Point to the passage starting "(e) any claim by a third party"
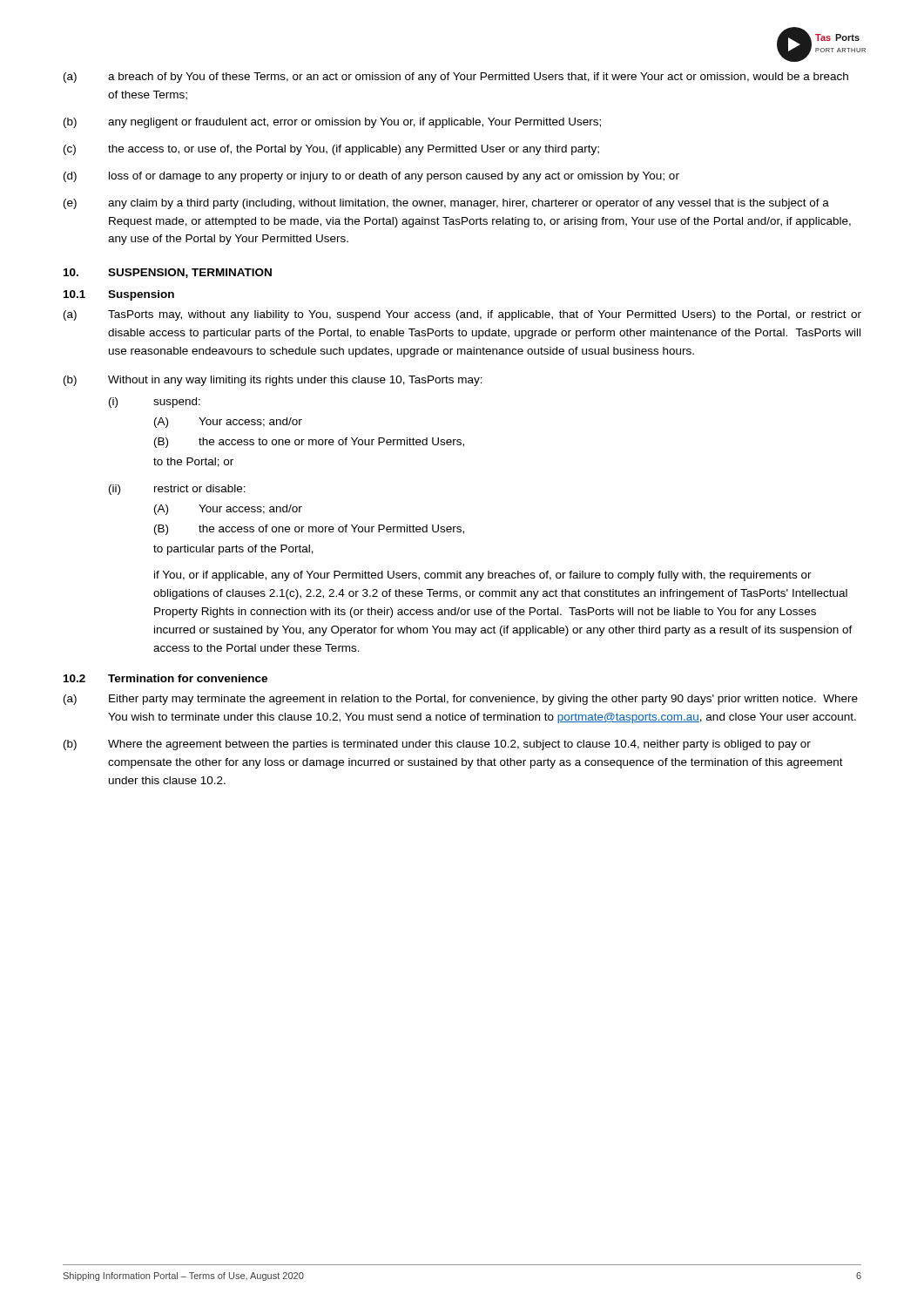Viewport: 924px width, 1307px height. pyautogui.click(x=462, y=221)
